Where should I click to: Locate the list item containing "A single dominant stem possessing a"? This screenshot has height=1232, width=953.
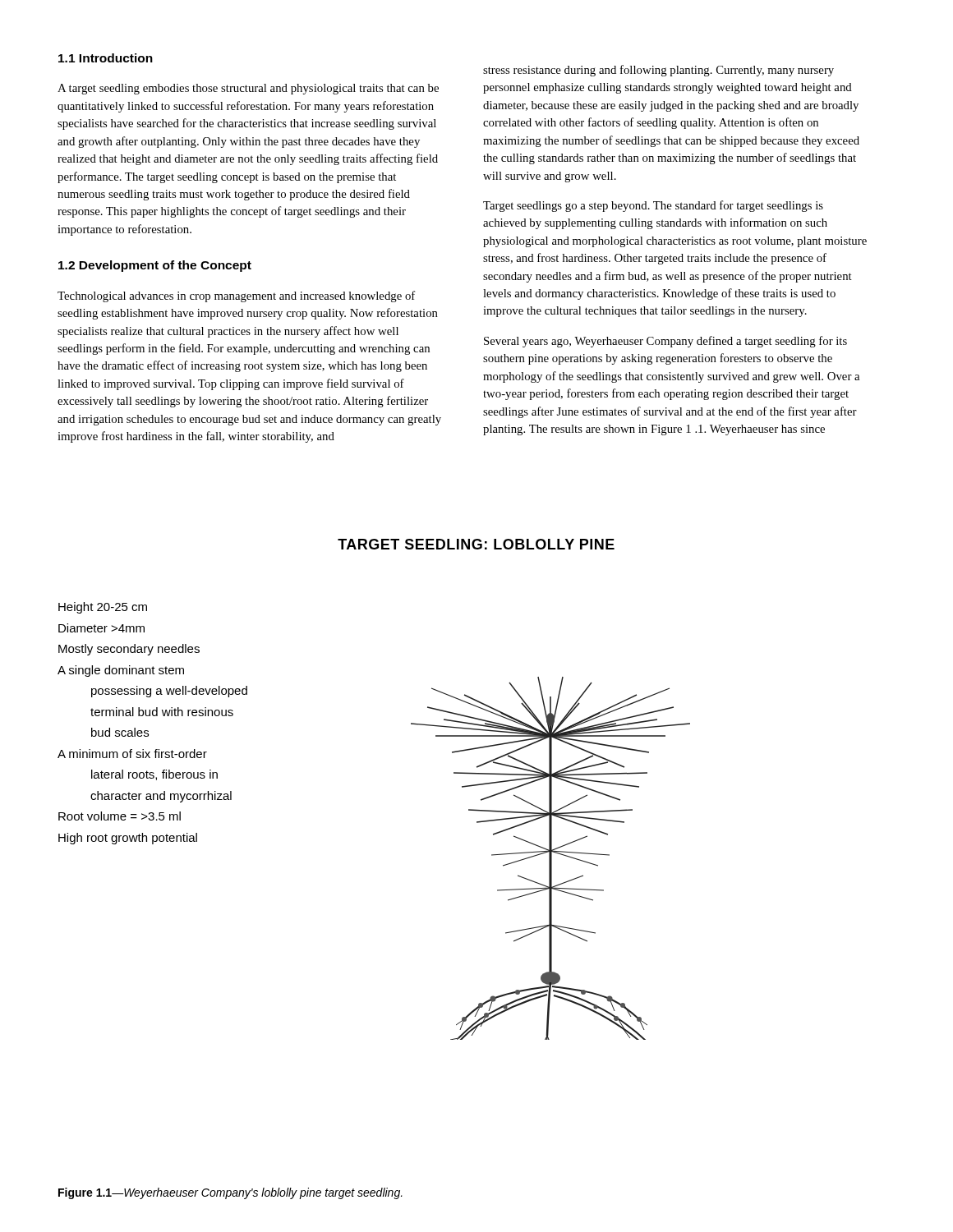tap(153, 701)
